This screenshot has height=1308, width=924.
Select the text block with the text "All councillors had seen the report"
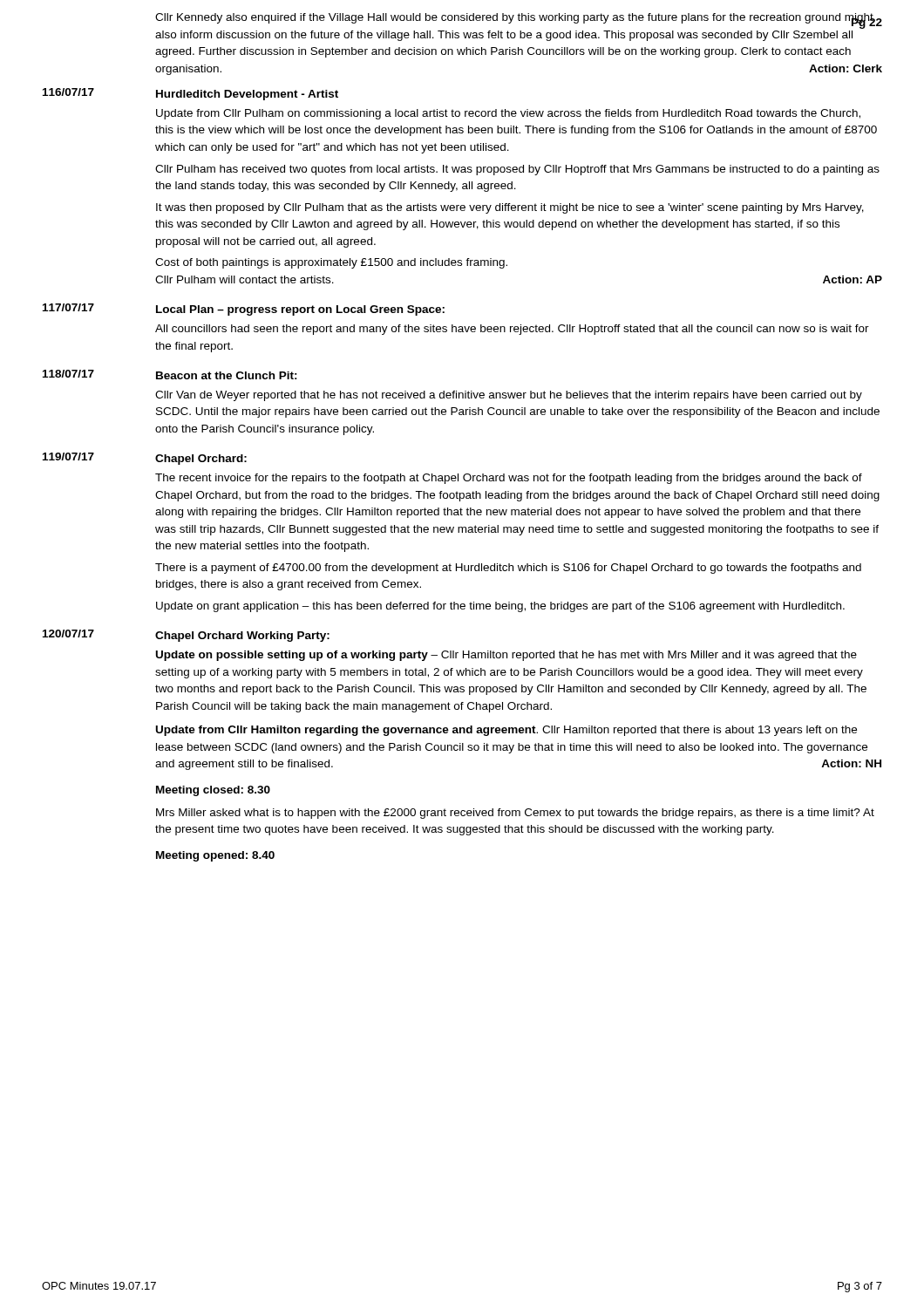point(519,337)
